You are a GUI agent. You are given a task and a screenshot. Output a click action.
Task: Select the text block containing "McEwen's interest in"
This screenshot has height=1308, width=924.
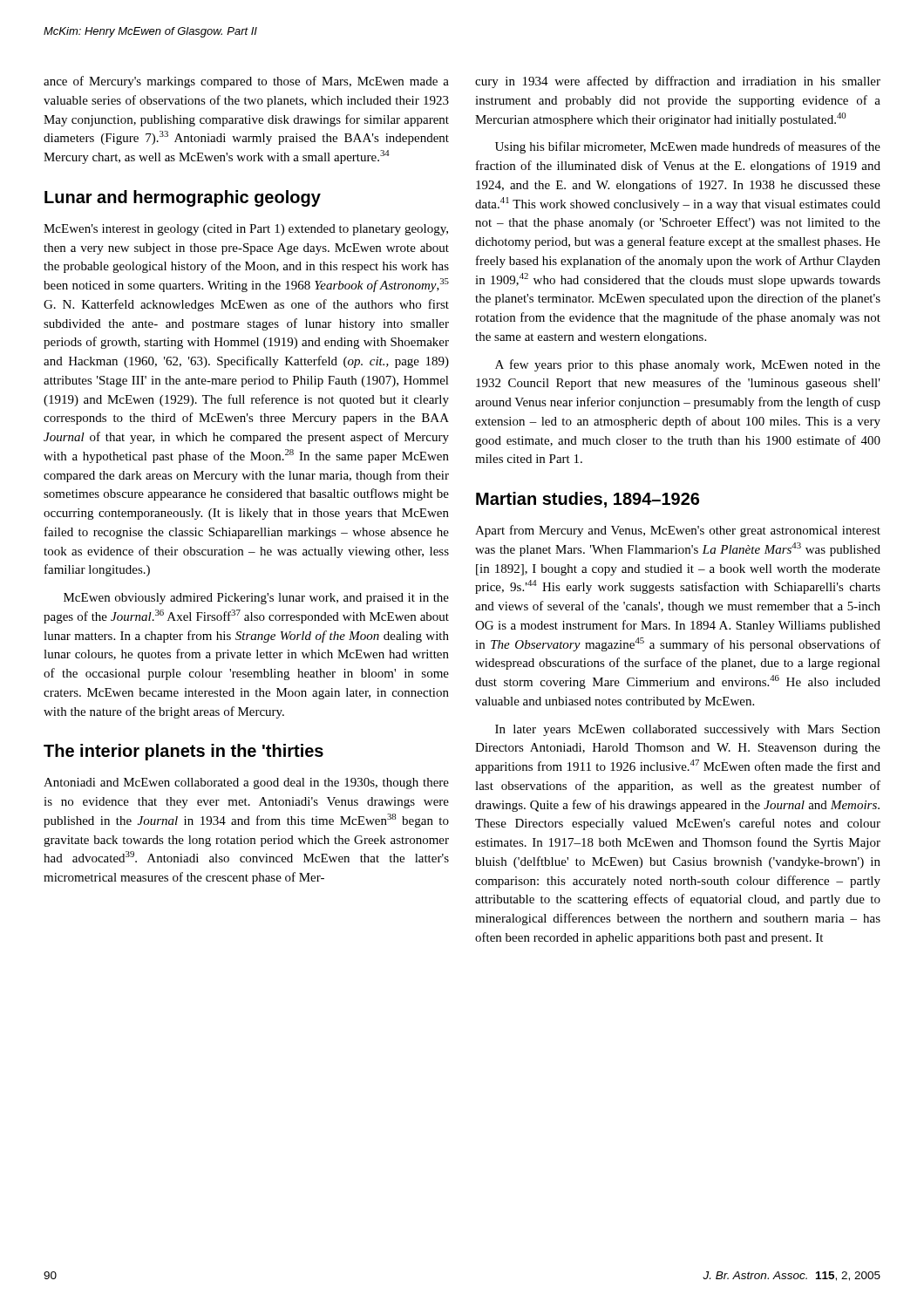click(246, 470)
